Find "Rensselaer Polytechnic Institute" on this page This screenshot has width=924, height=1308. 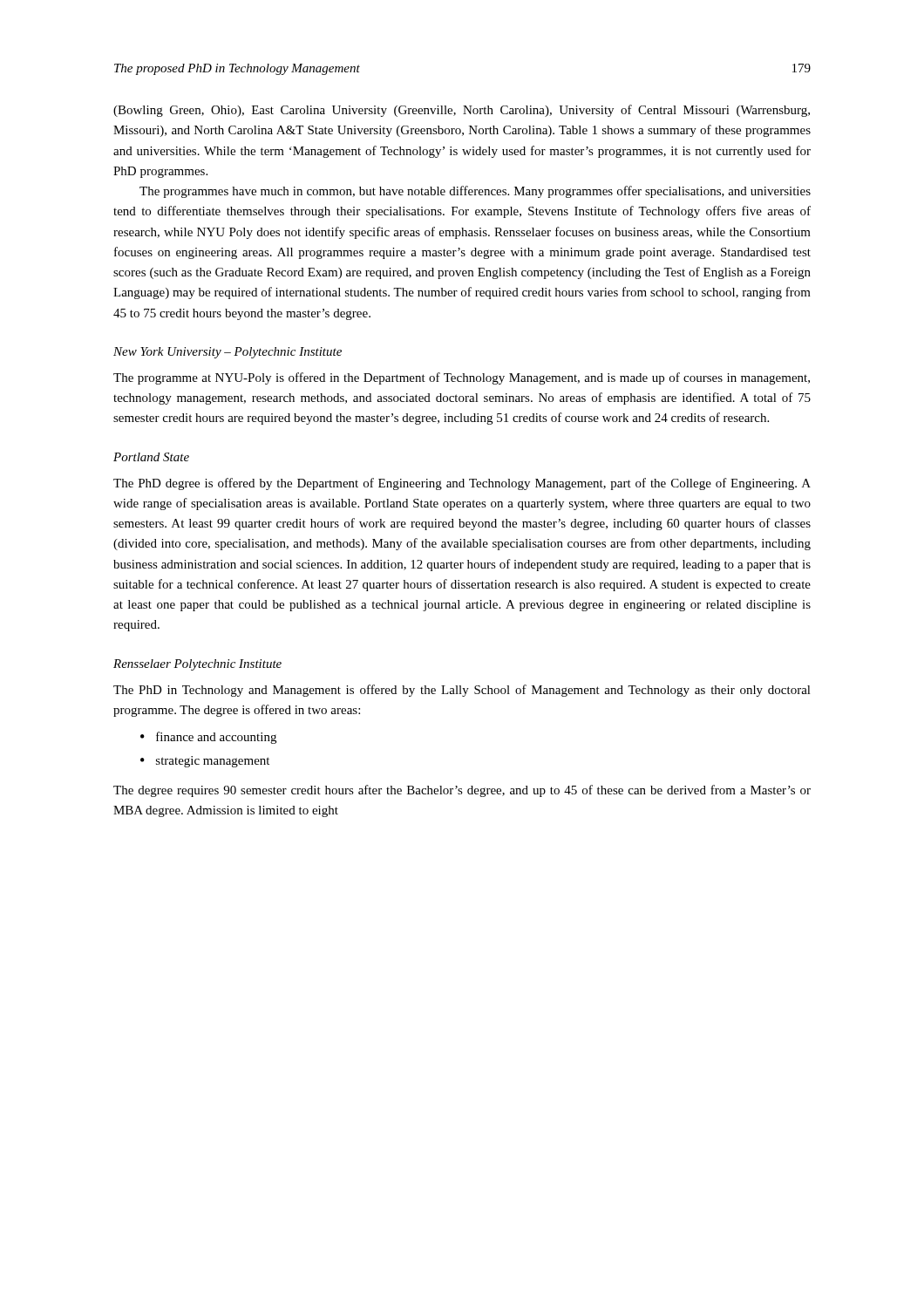(198, 663)
